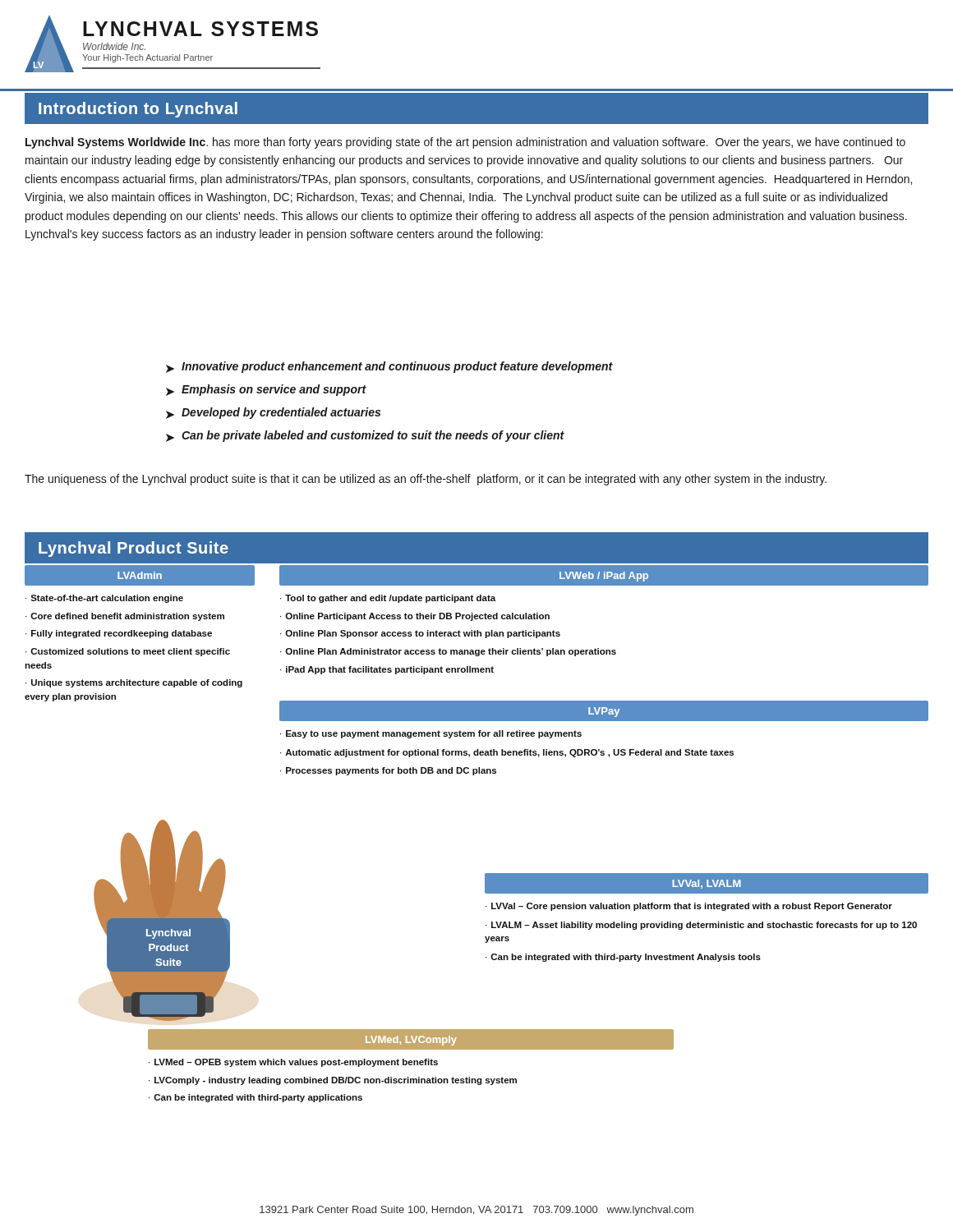This screenshot has height=1232, width=953.
Task: Locate the passage starting "Lynchval Product Suite"
Action: (133, 548)
